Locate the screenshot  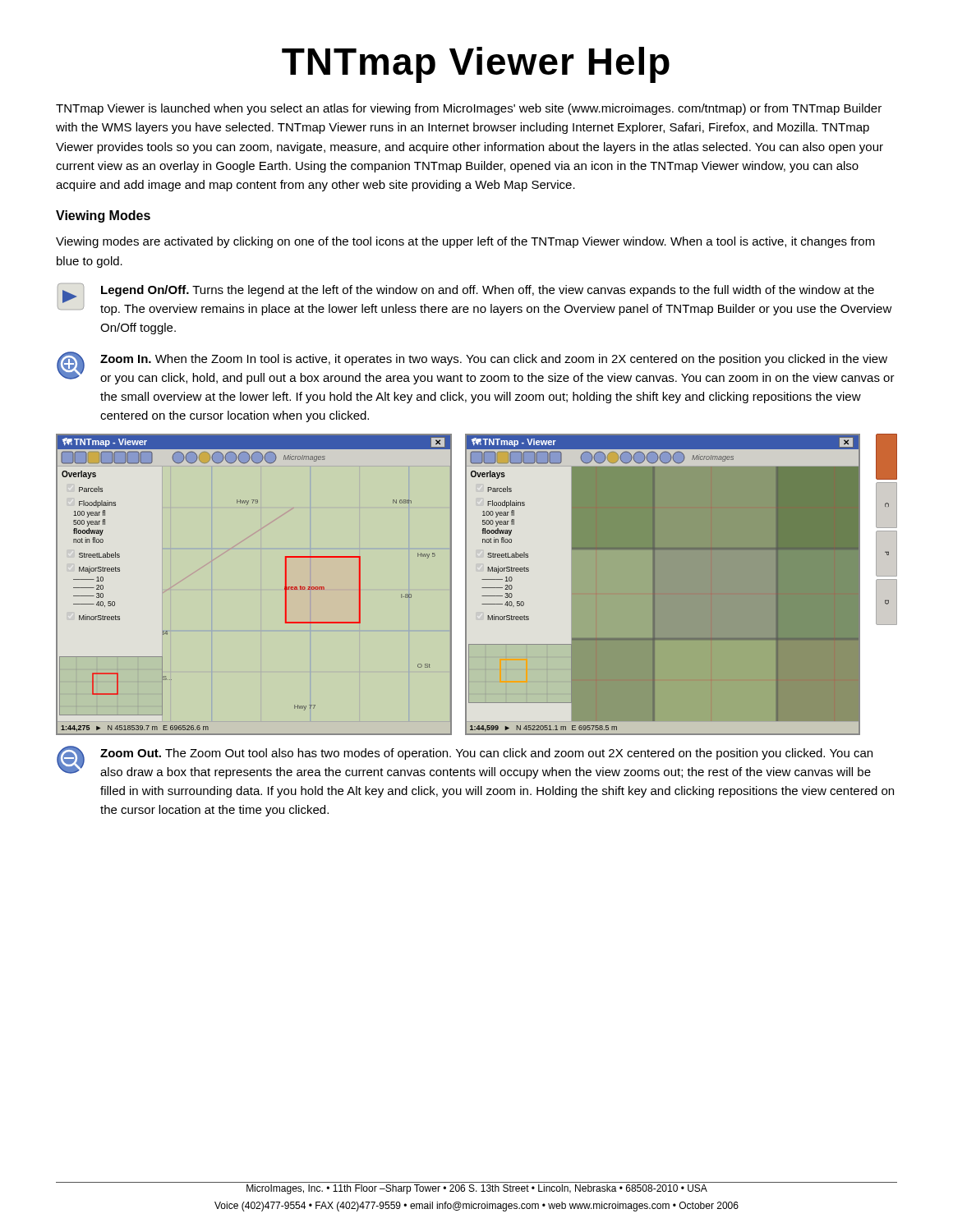(476, 584)
